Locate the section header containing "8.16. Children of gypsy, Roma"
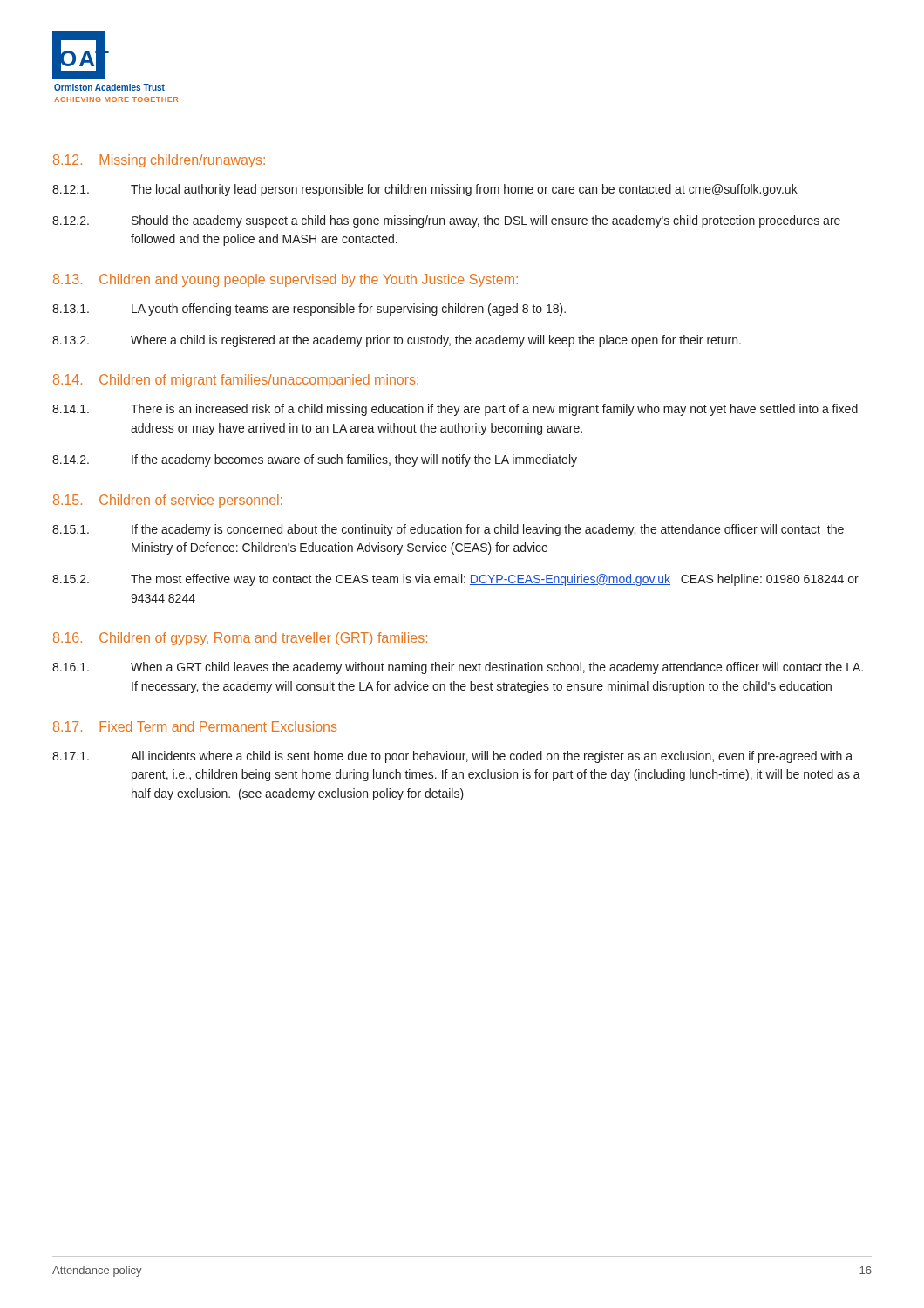Viewport: 924px width, 1308px height. [x=240, y=638]
